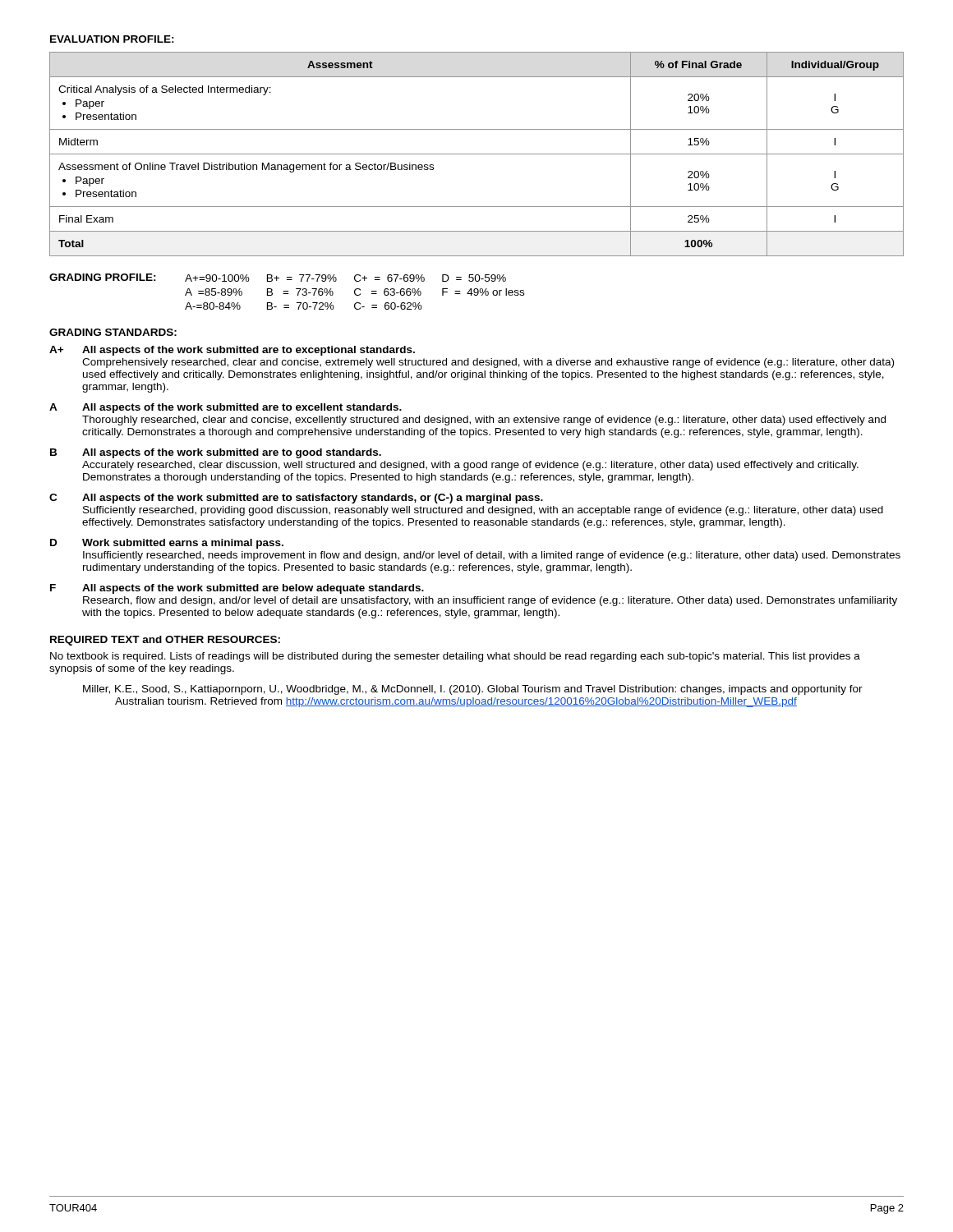This screenshot has width=953, height=1232.
Task: Locate the block of text that opens with "A+=90-100% B+ = 77-79% C+ ="
Action: pos(357,292)
